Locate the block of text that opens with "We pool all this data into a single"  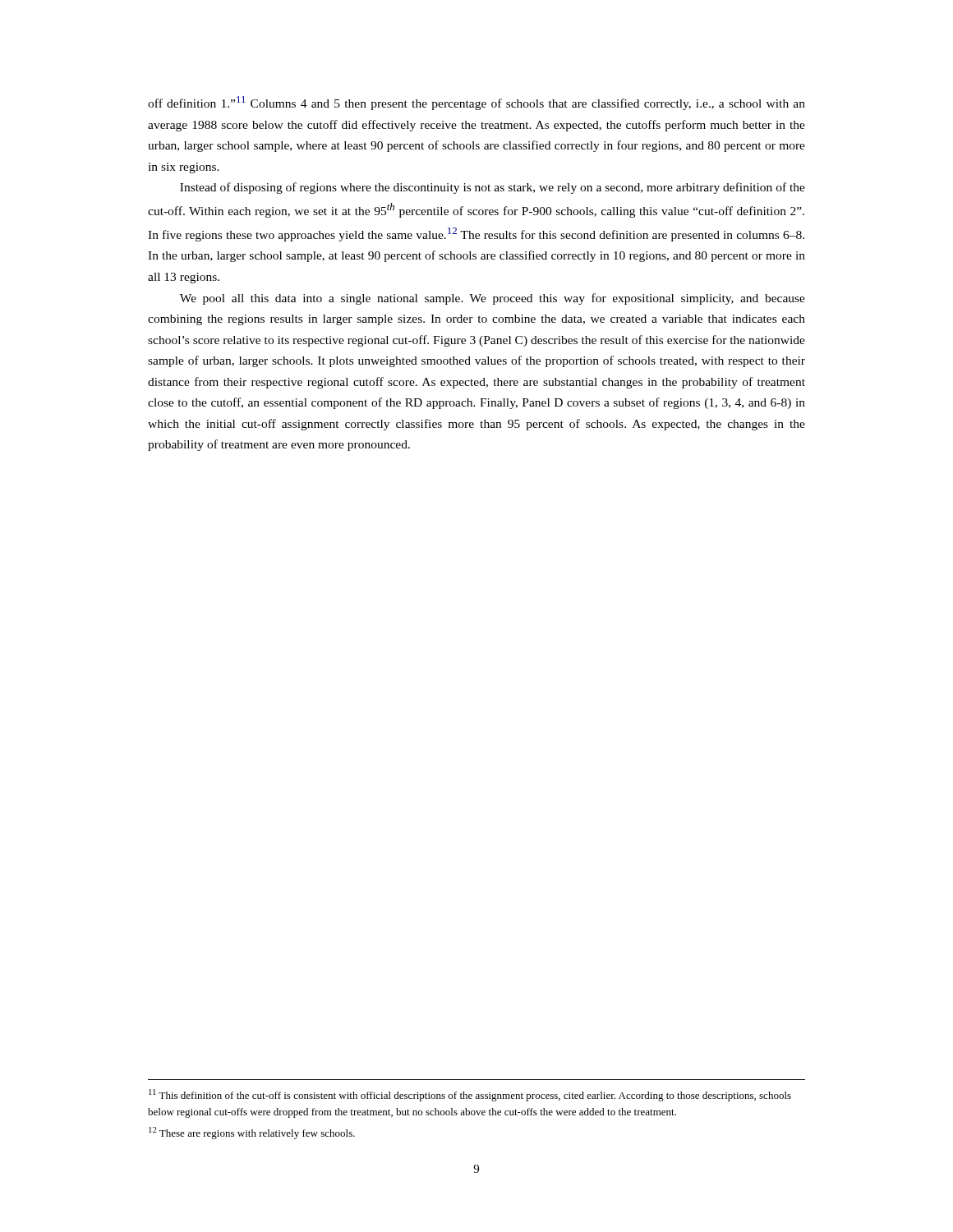pyautogui.click(x=476, y=371)
